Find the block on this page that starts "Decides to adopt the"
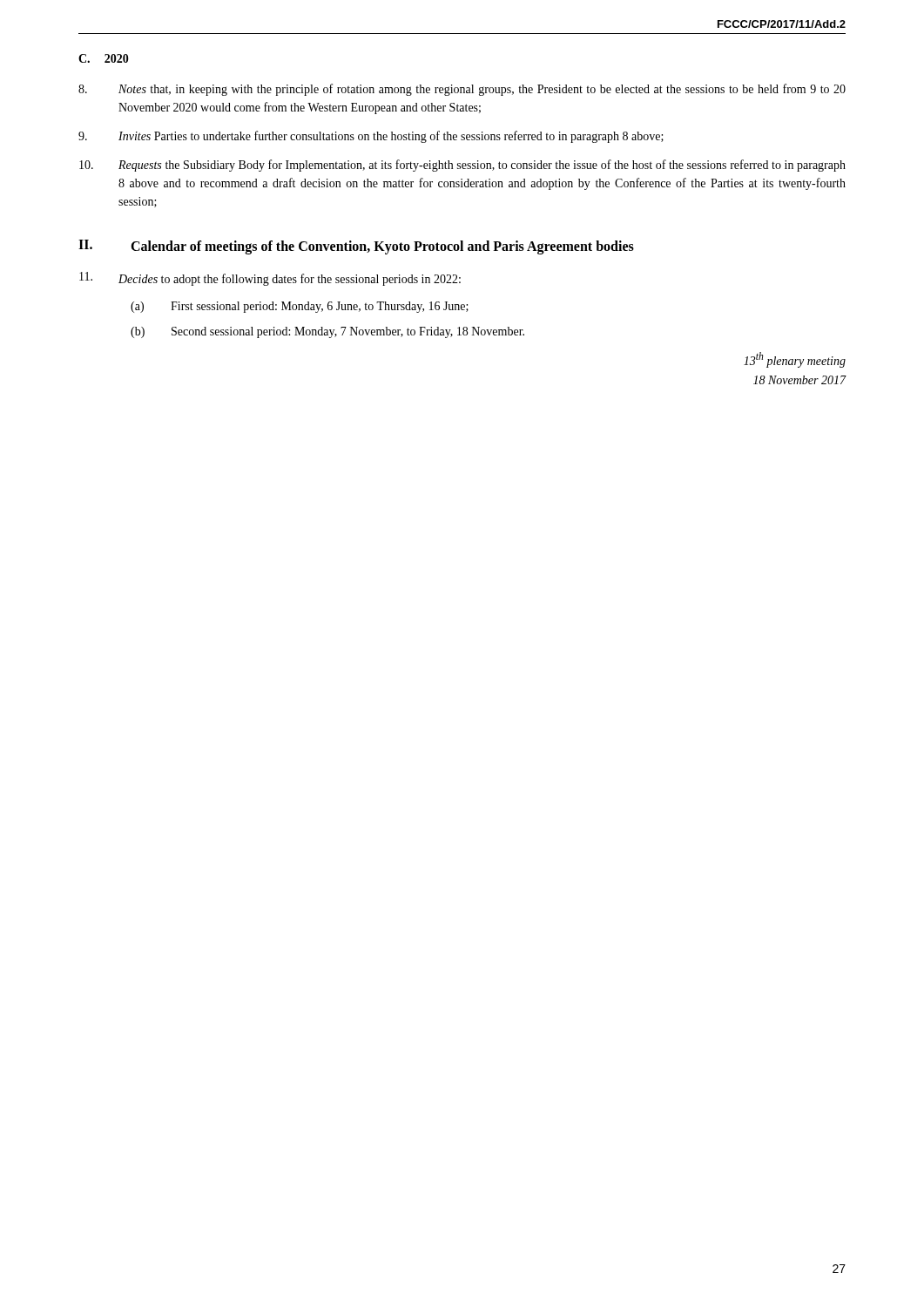 coord(462,280)
